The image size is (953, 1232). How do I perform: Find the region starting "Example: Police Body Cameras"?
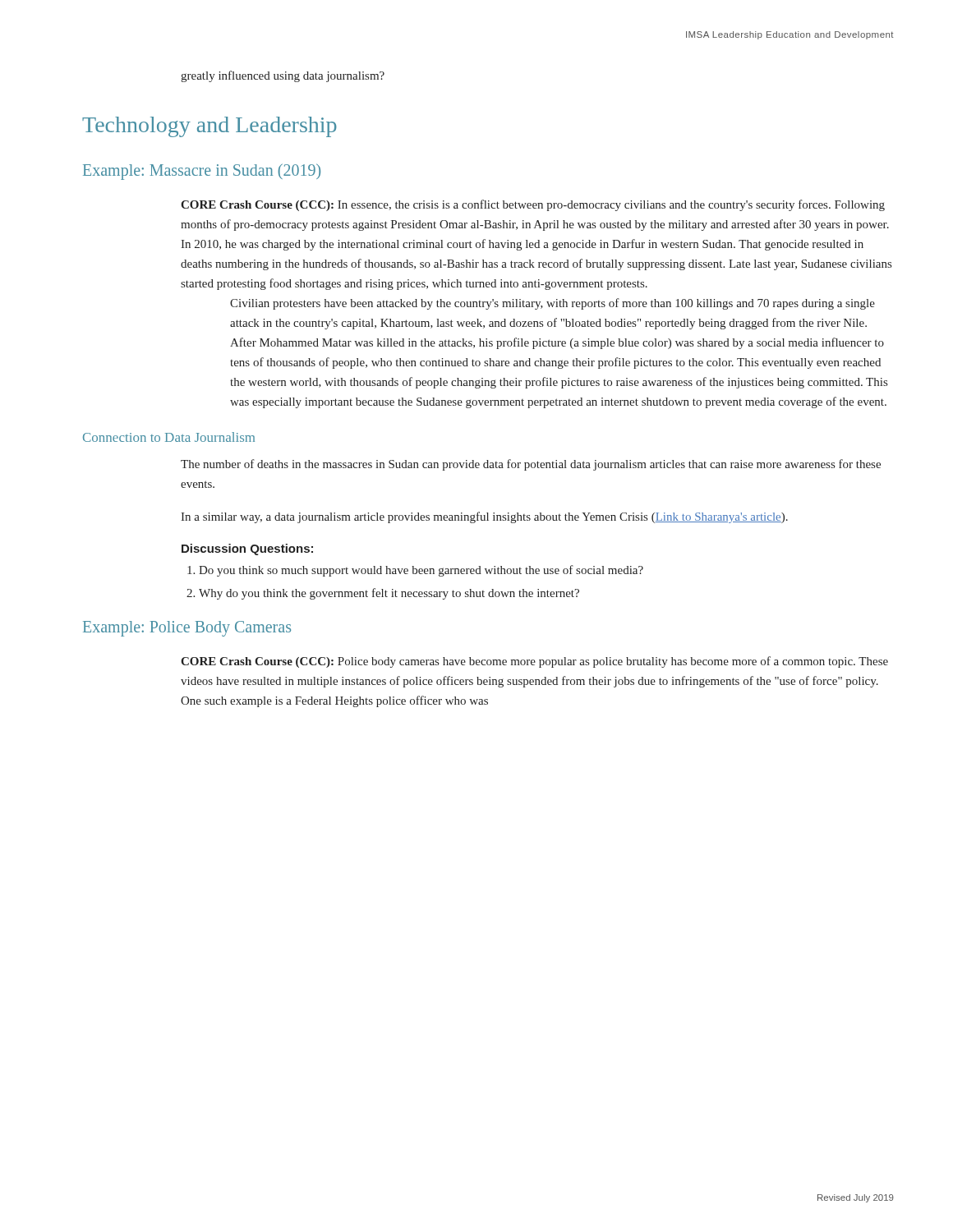click(x=187, y=629)
